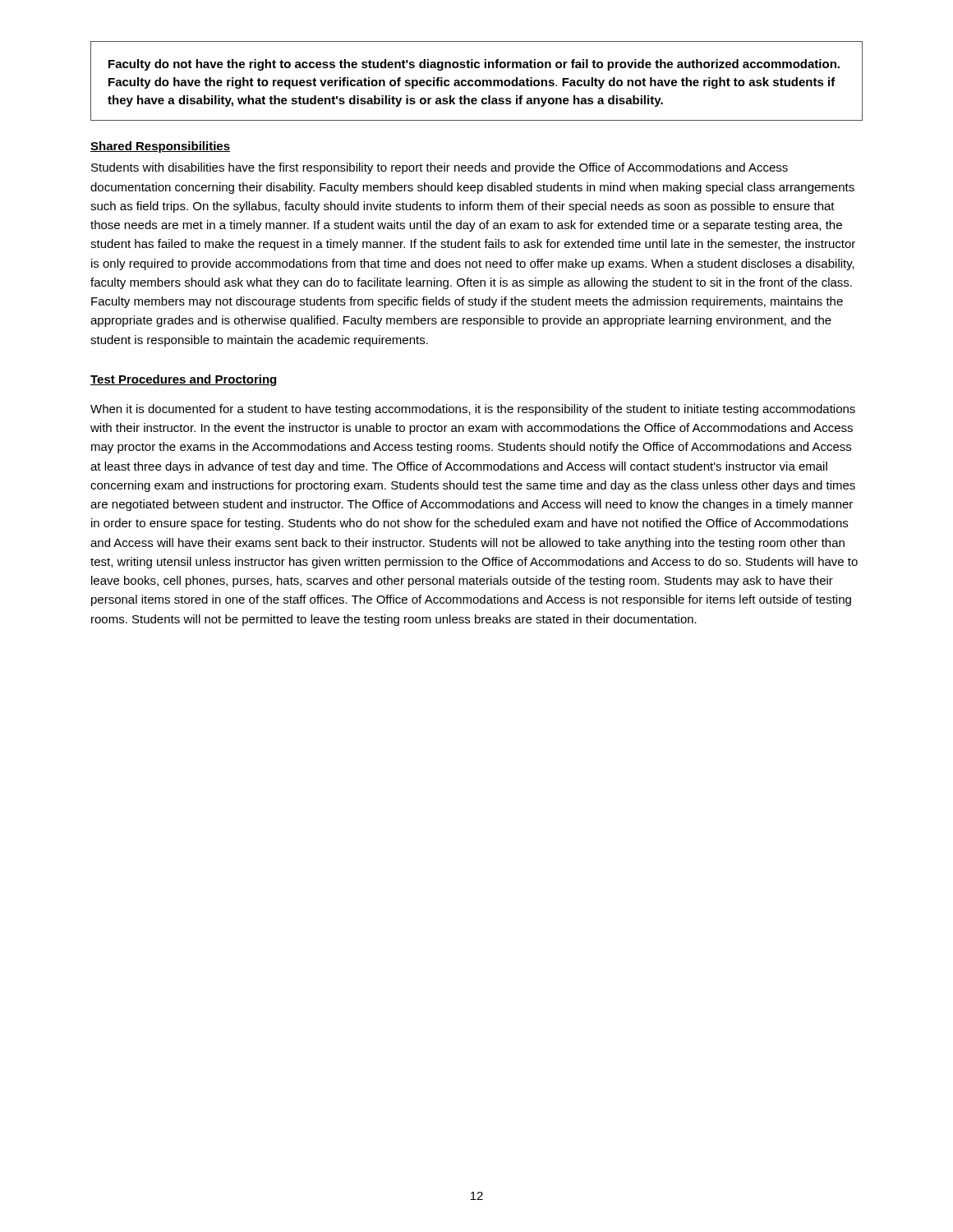
Task: Find the block on this page that starts "Faculty do not have the right to"
Action: coord(476,82)
